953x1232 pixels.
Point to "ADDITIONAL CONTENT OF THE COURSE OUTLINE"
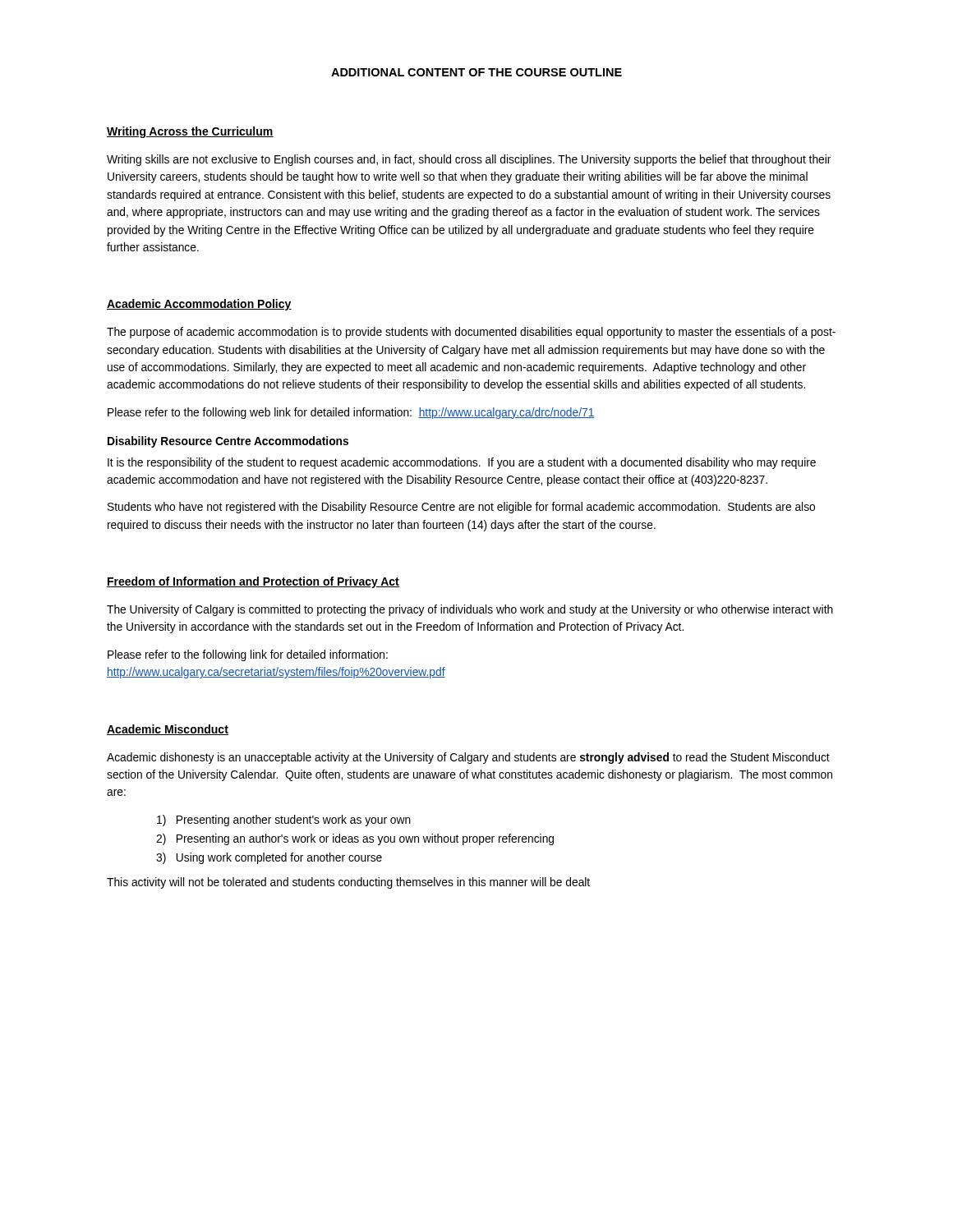click(x=476, y=72)
